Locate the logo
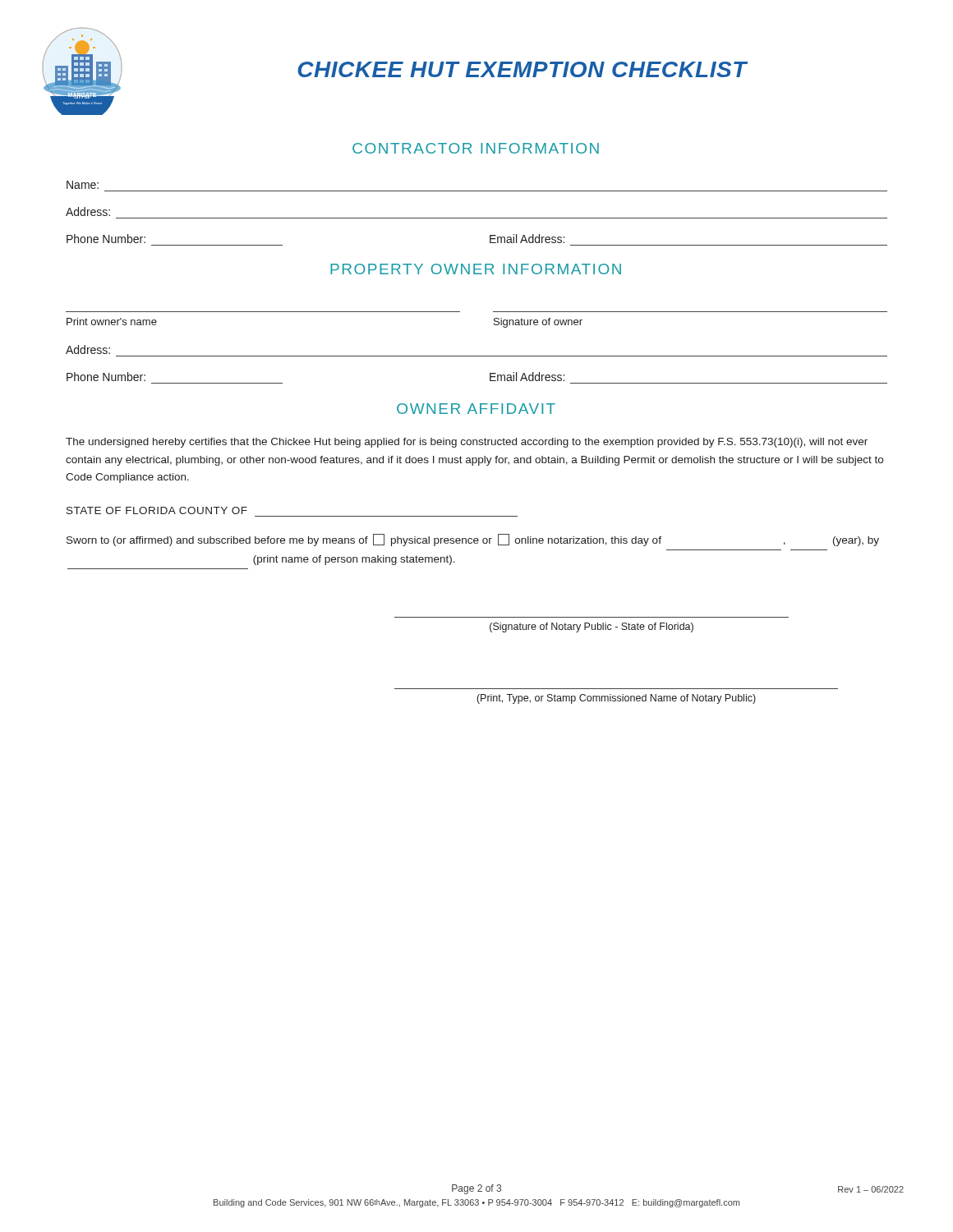 coord(70,70)
